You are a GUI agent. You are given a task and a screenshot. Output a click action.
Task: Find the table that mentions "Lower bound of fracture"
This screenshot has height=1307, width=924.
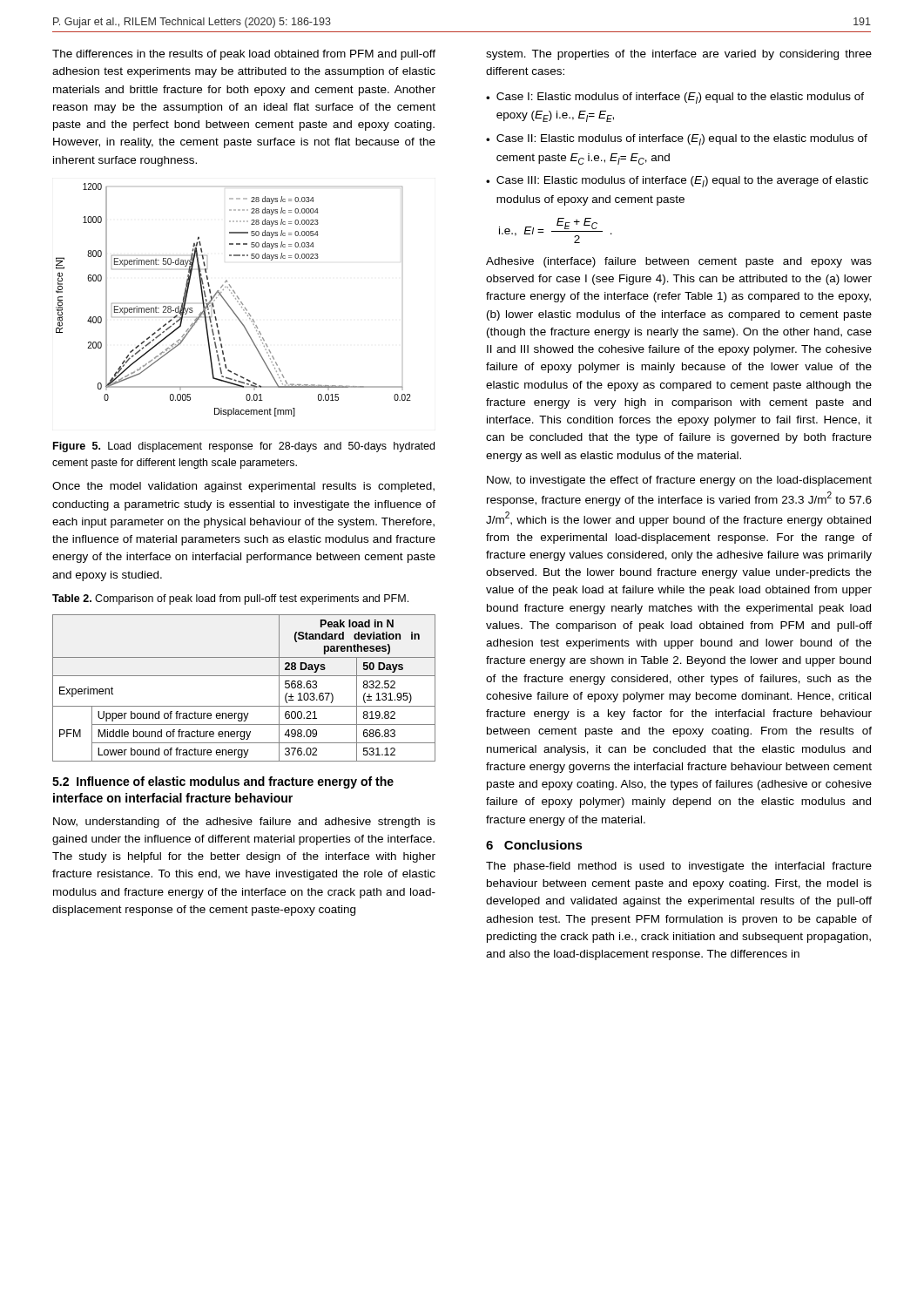(244, 687)
